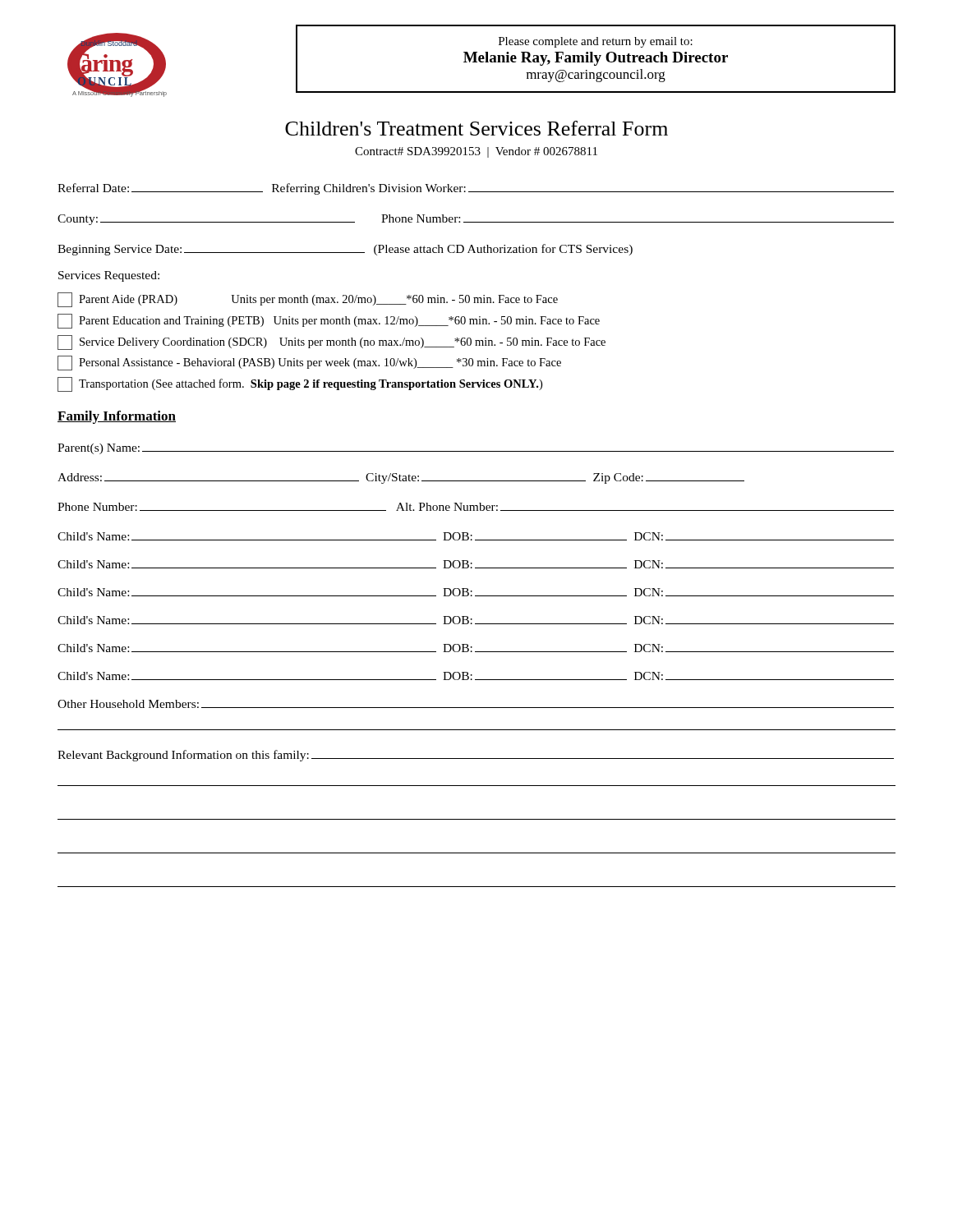Find the block on this page that starts "Referral Date: Referring Children's Division"
This screenshot has width=953, height=1232.
[x=476, y=186]
